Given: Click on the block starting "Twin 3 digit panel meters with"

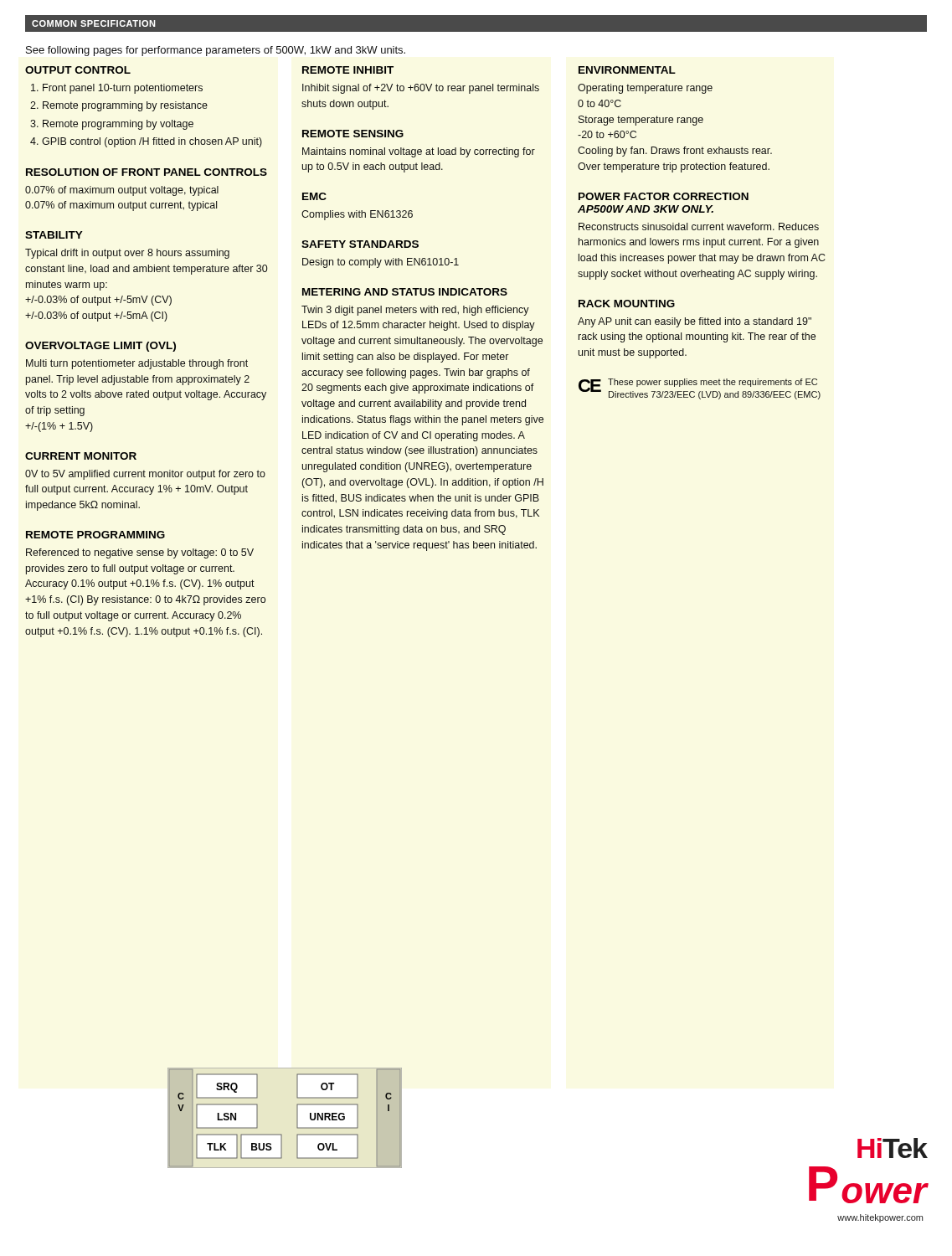Looking at the screenshot, I should pyautogui.click(x=423, y=427).
